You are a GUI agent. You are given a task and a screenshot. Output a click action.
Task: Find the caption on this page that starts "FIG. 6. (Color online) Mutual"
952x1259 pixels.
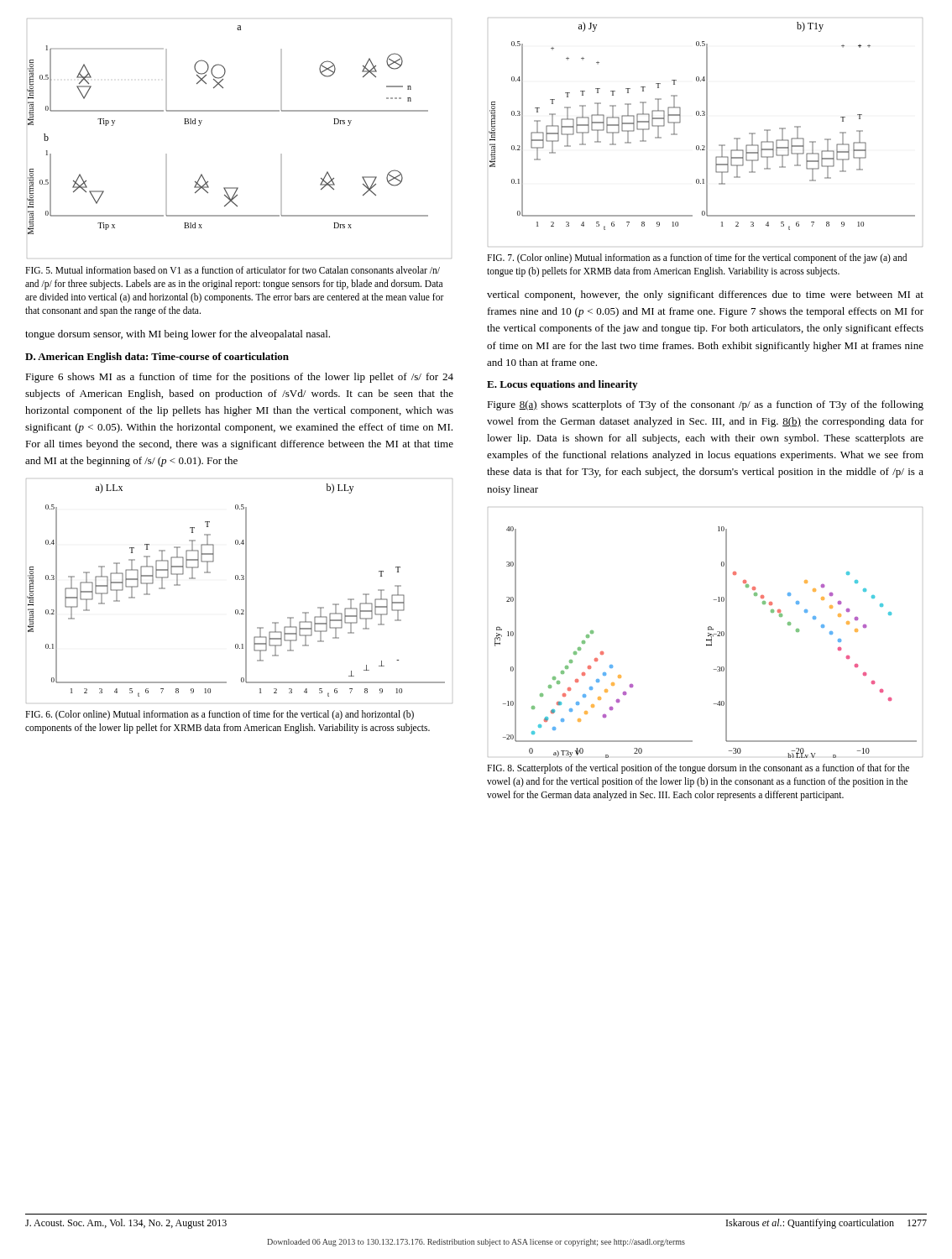coord(228,721)
